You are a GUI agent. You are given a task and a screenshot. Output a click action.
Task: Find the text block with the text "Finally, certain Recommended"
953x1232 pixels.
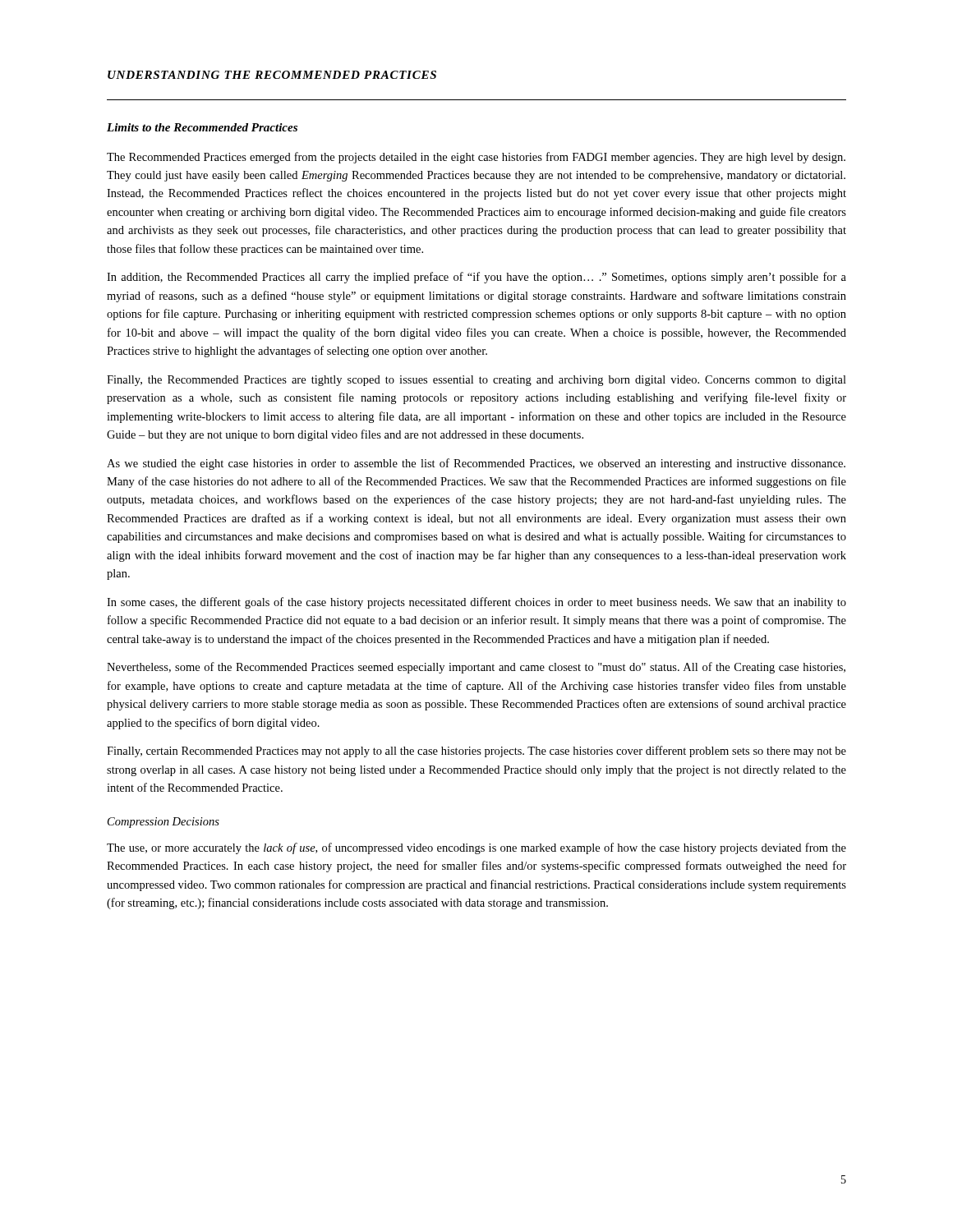click(476, 769)
